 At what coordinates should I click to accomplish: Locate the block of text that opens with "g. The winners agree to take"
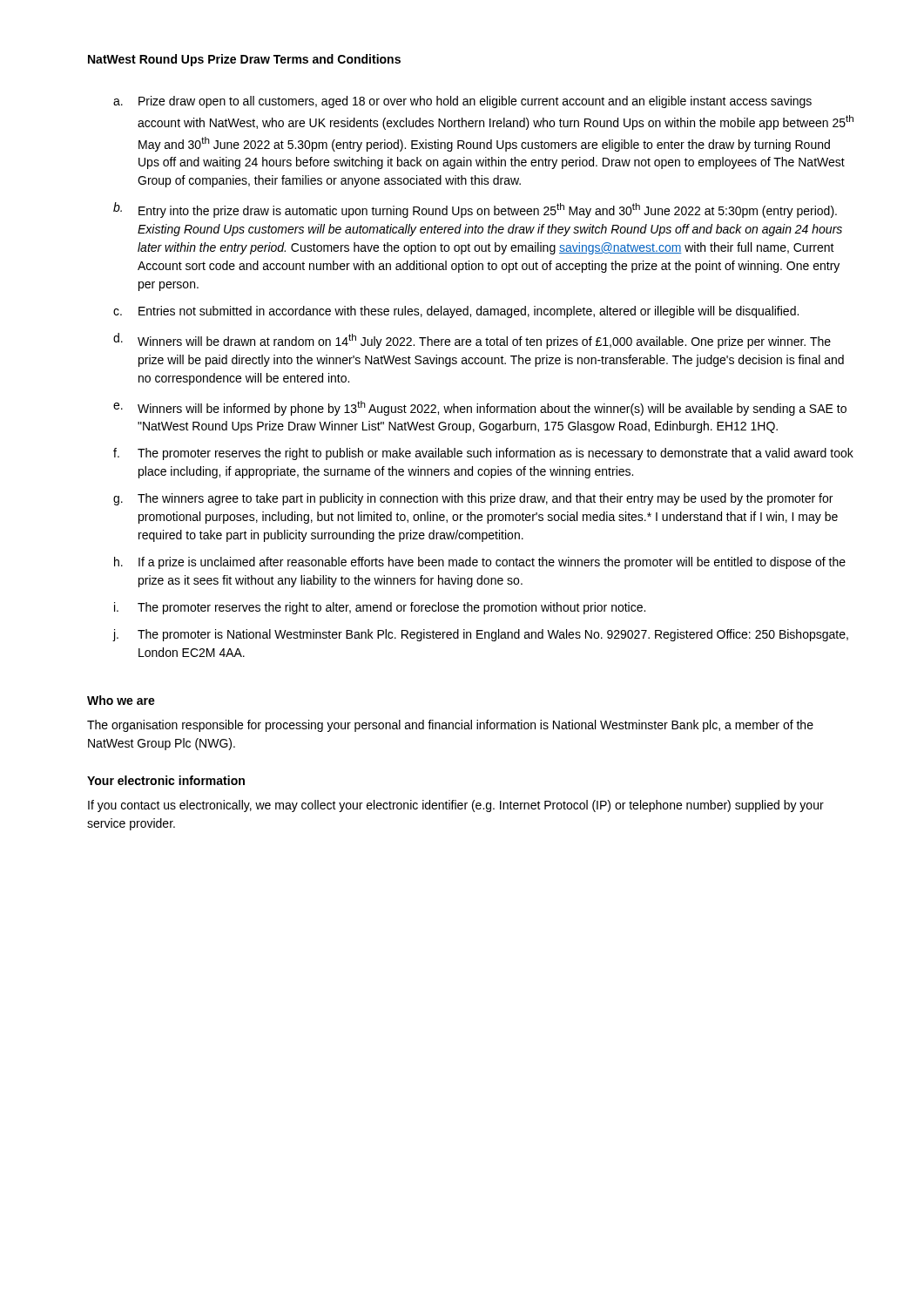coord(484,517)
